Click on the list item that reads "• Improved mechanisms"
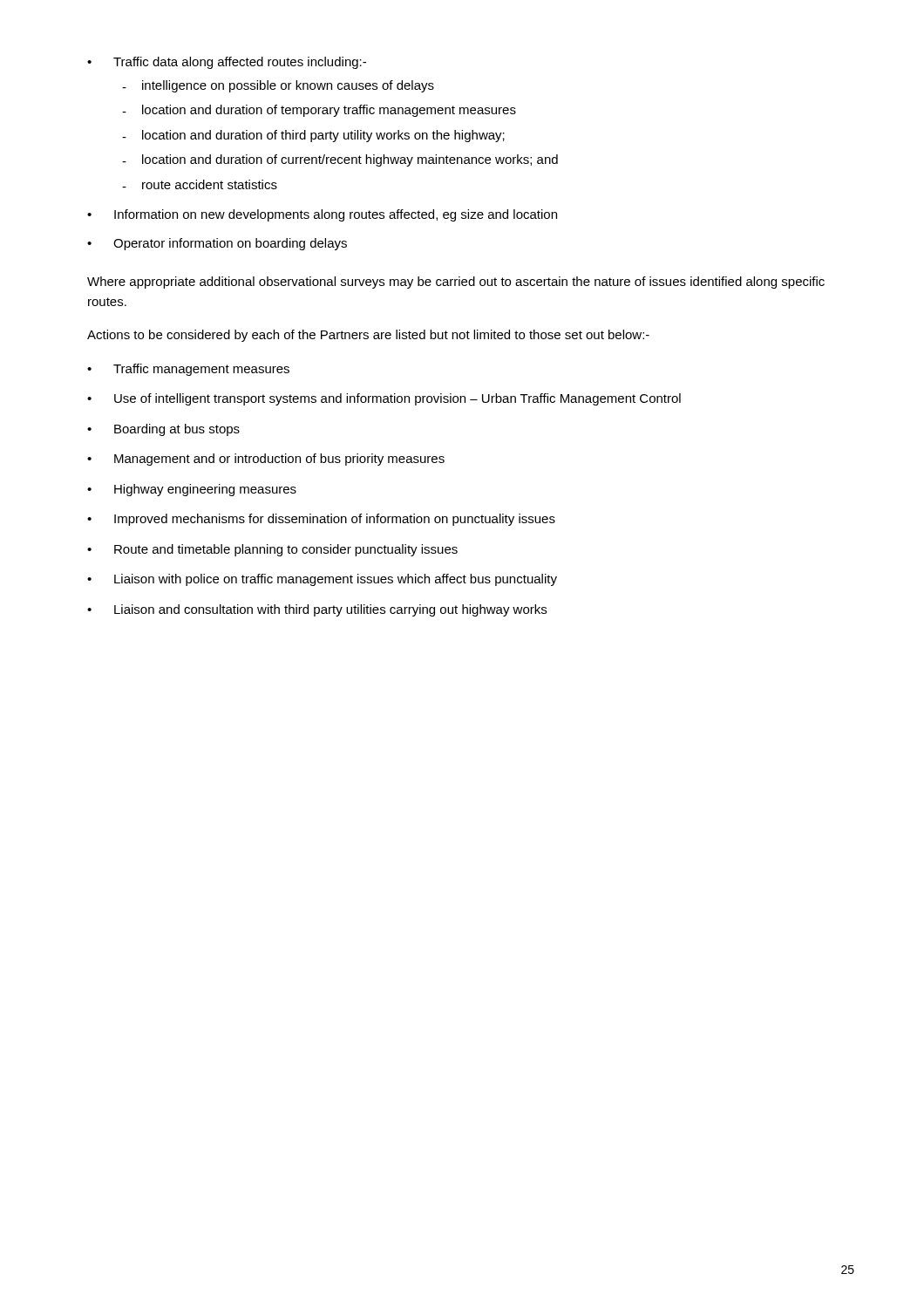 pos(462,519)
